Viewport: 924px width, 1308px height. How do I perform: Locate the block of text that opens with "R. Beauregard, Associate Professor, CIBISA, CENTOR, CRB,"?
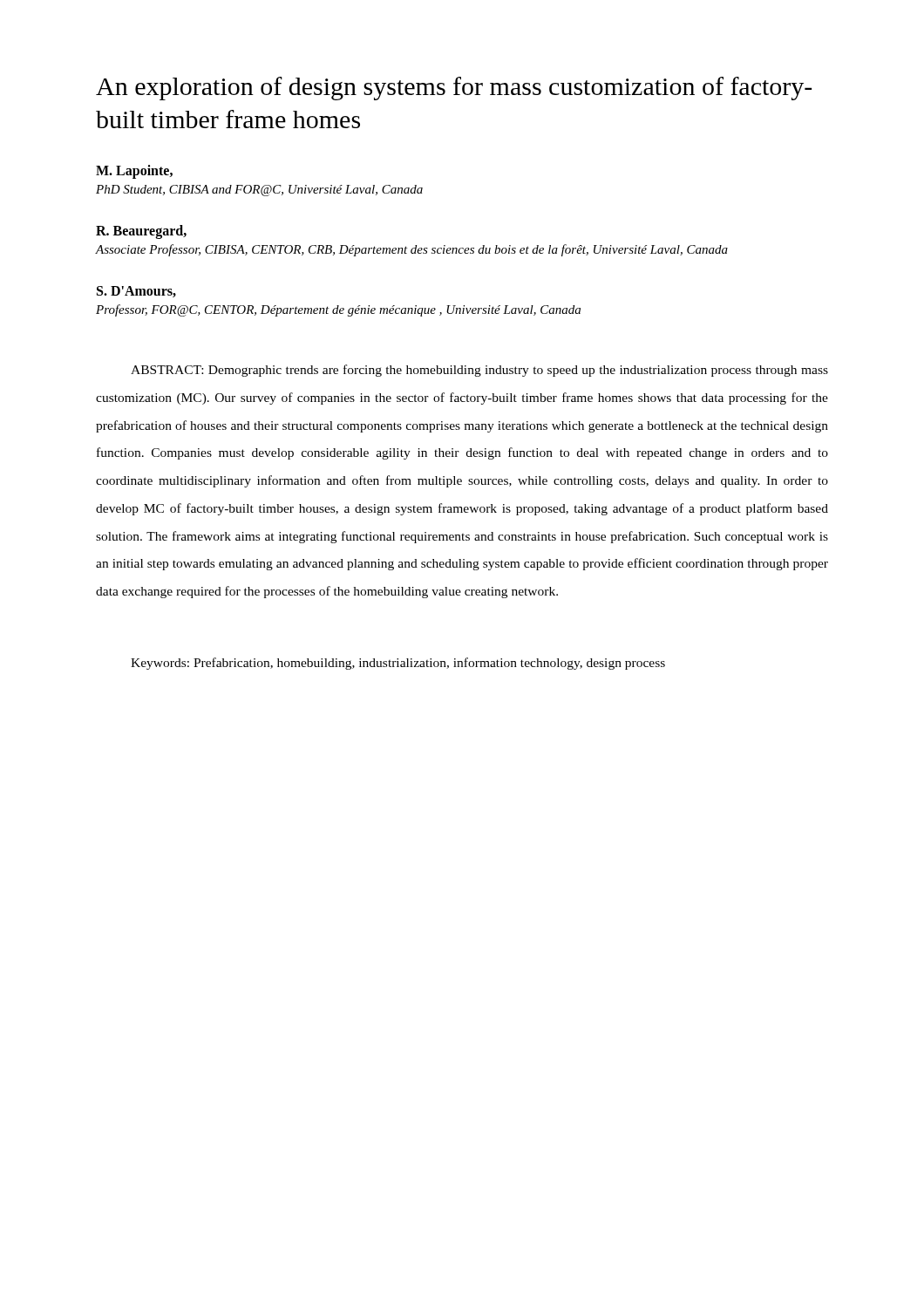click(462, 241)
